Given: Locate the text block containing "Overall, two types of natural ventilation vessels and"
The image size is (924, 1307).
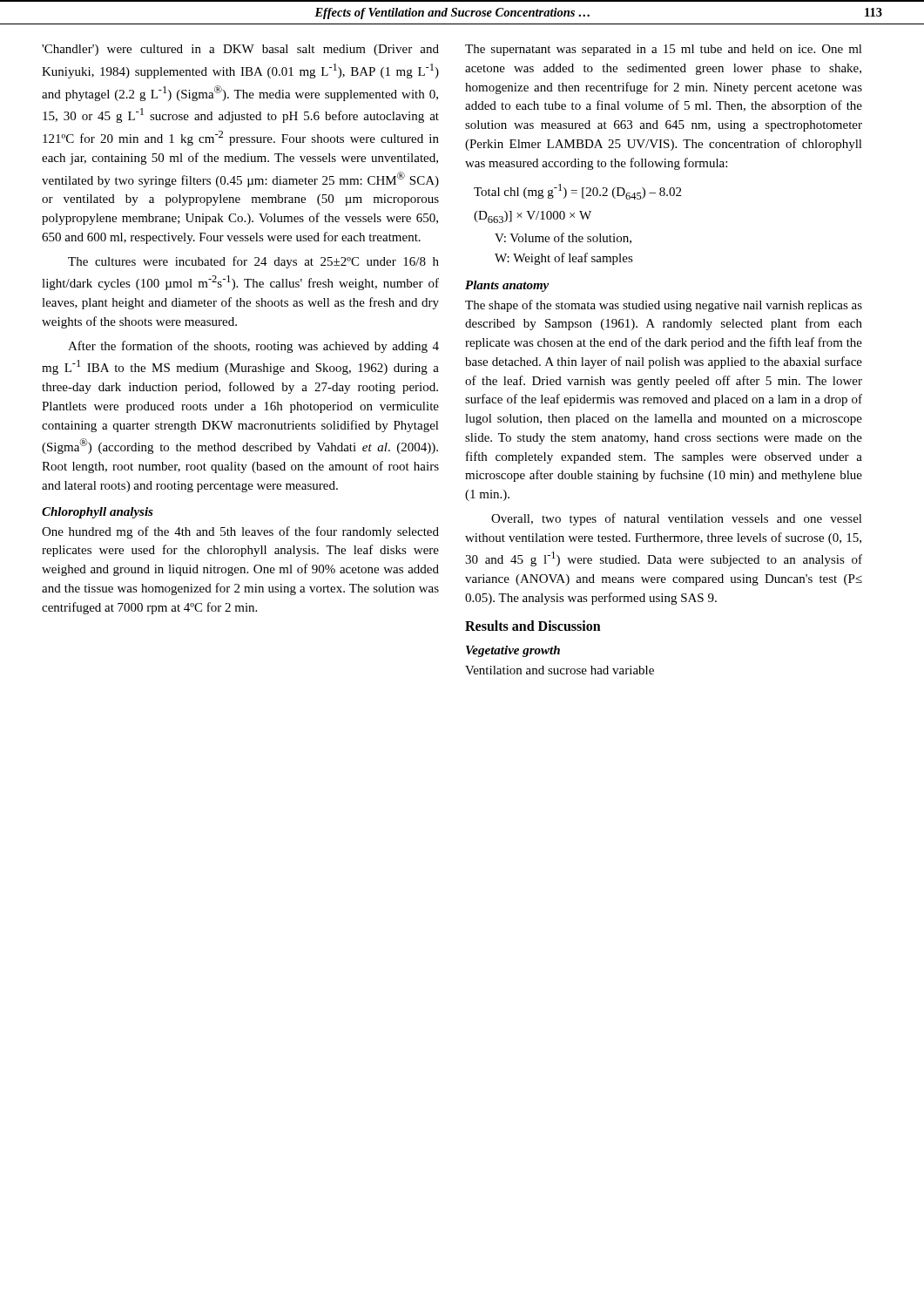Looking at the screenshot, I should tap(664, 559).
